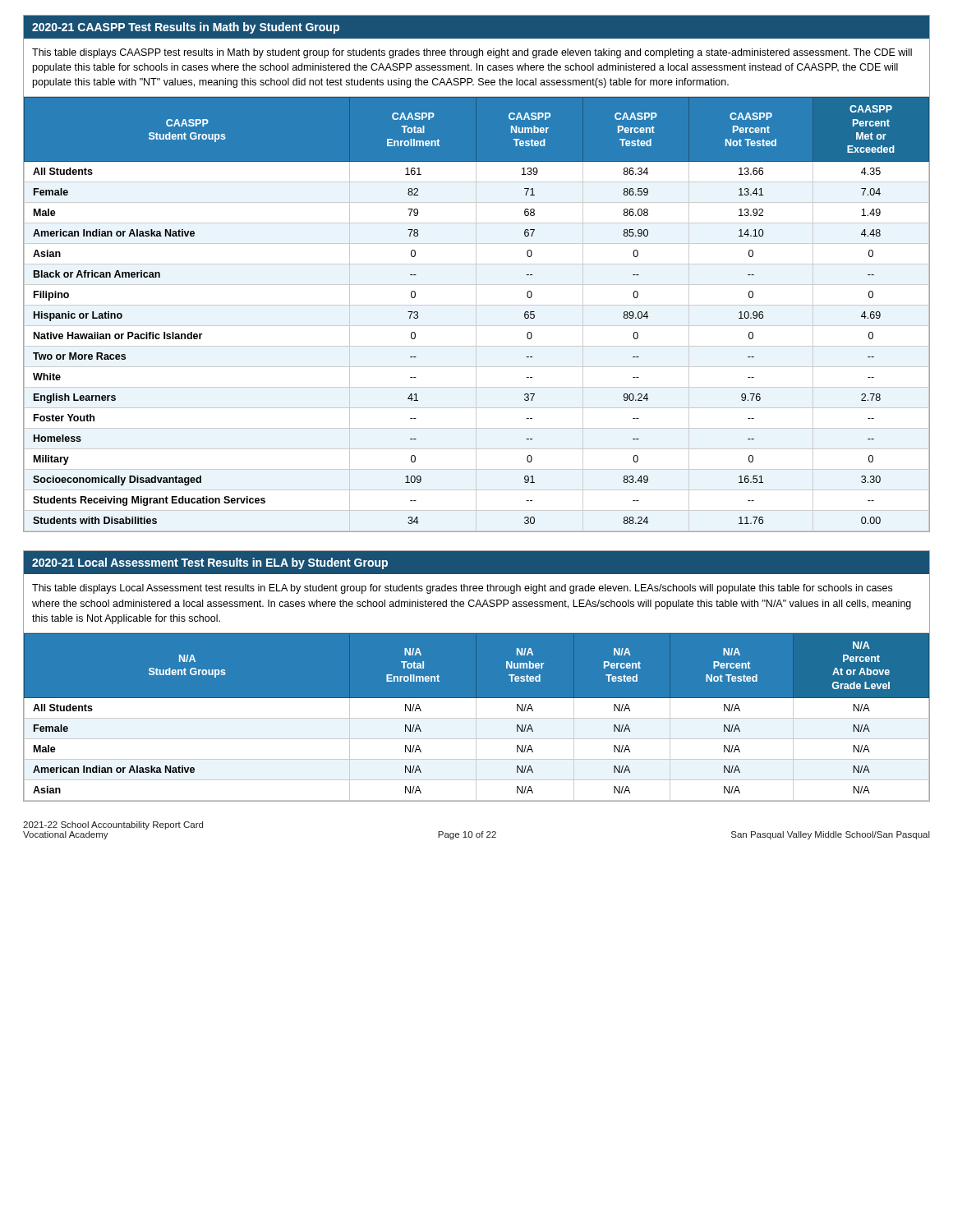Locate the block of text that opens with "This table displays CAASPP"
Viewport: 953px width, 1232px height.
(x=472, y=67)
